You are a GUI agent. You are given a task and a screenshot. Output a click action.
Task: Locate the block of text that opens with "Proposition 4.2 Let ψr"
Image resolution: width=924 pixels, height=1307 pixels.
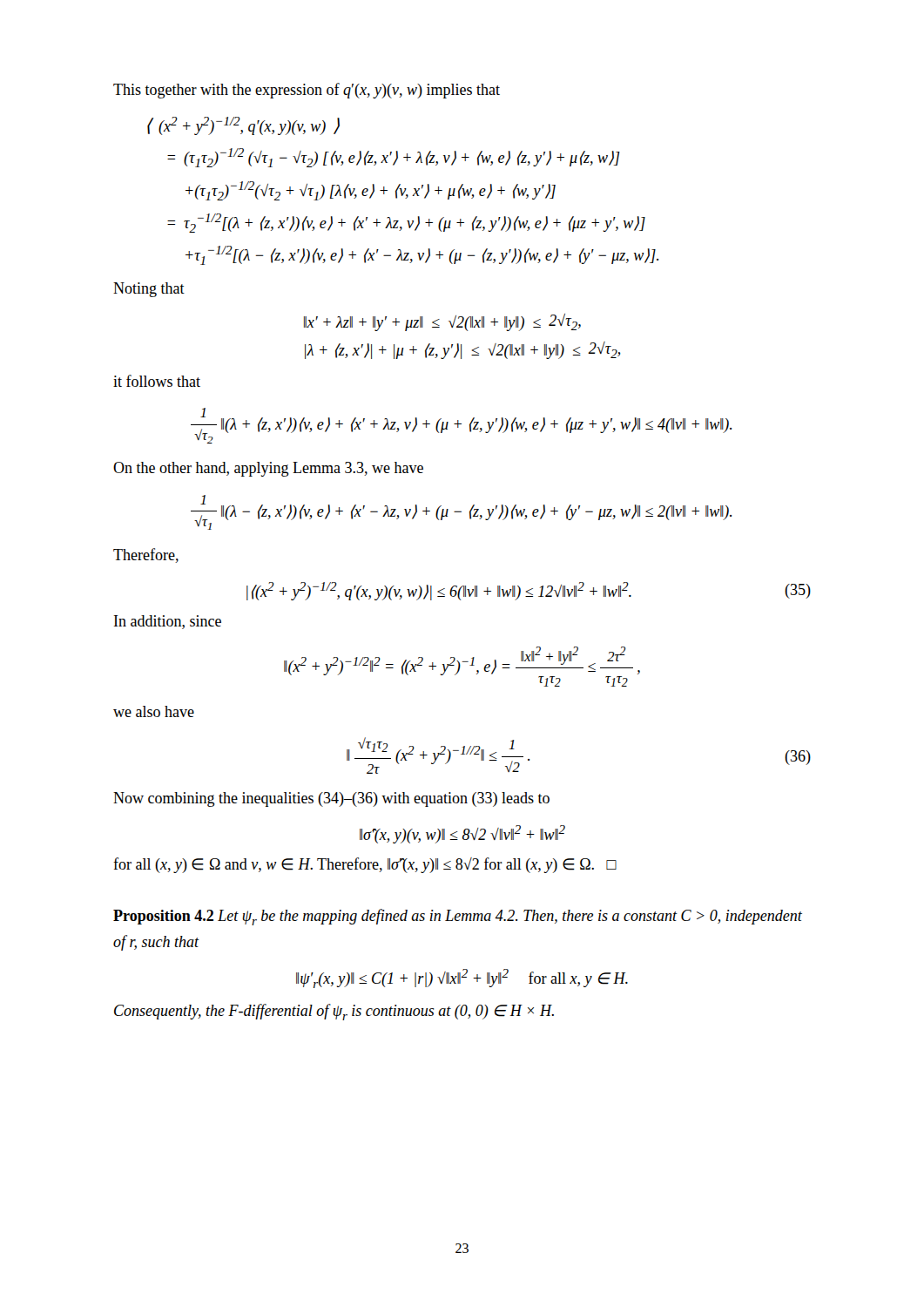click(x=457, y=929)
